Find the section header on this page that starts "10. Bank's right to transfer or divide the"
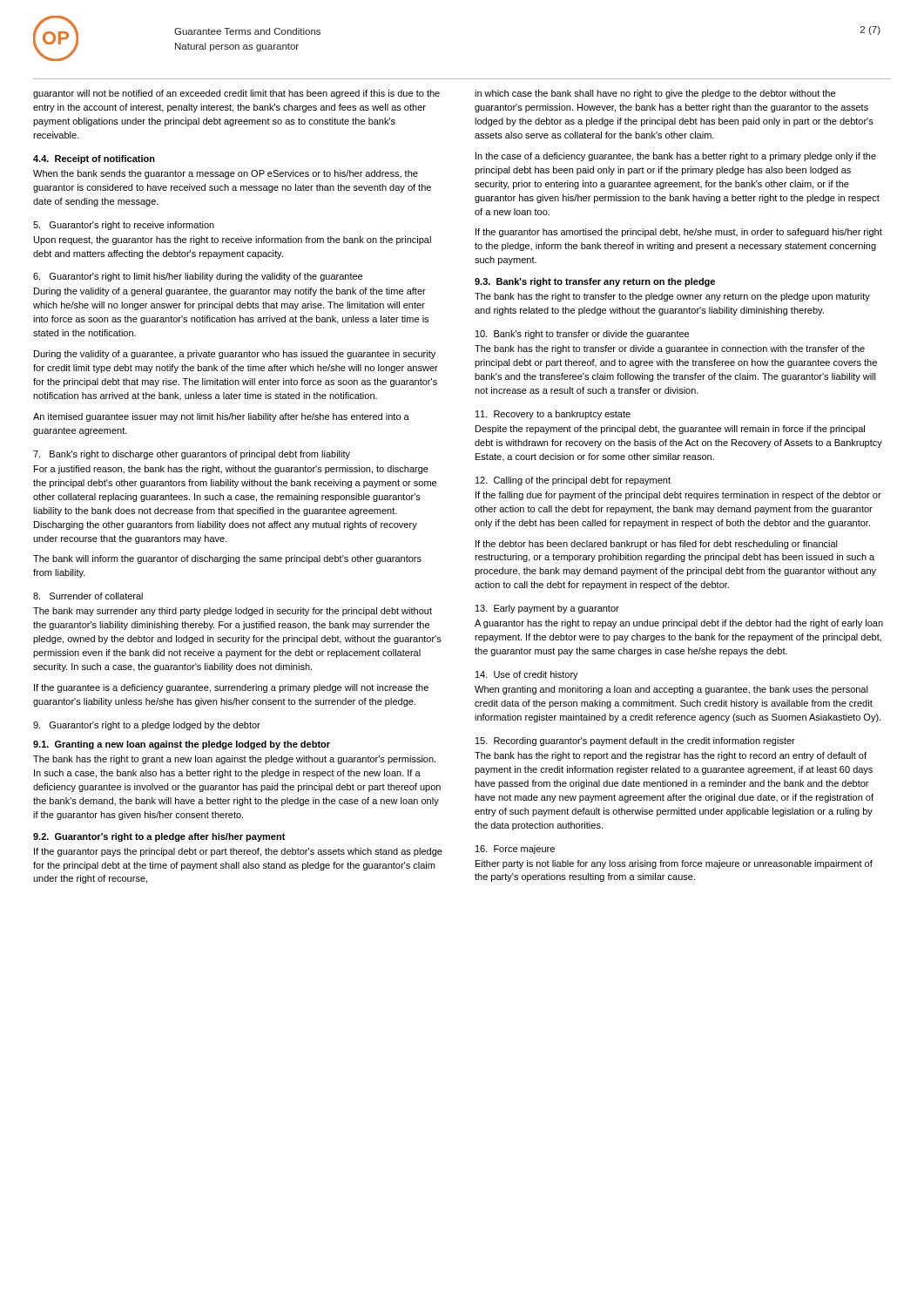Image resolution: width=924 pixels, height=1307 pixels. (582, 334)
